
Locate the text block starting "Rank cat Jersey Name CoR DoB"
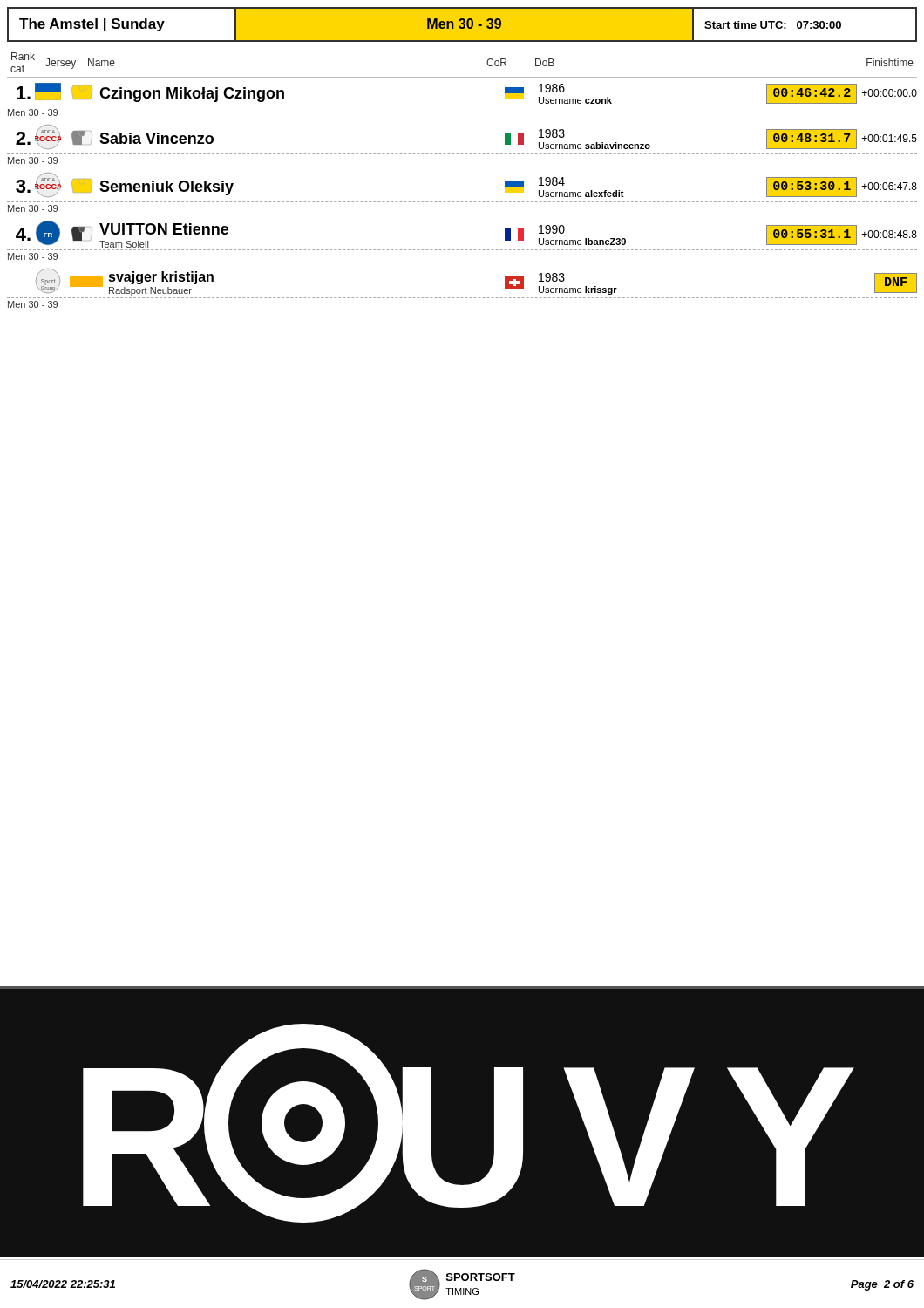70,62
